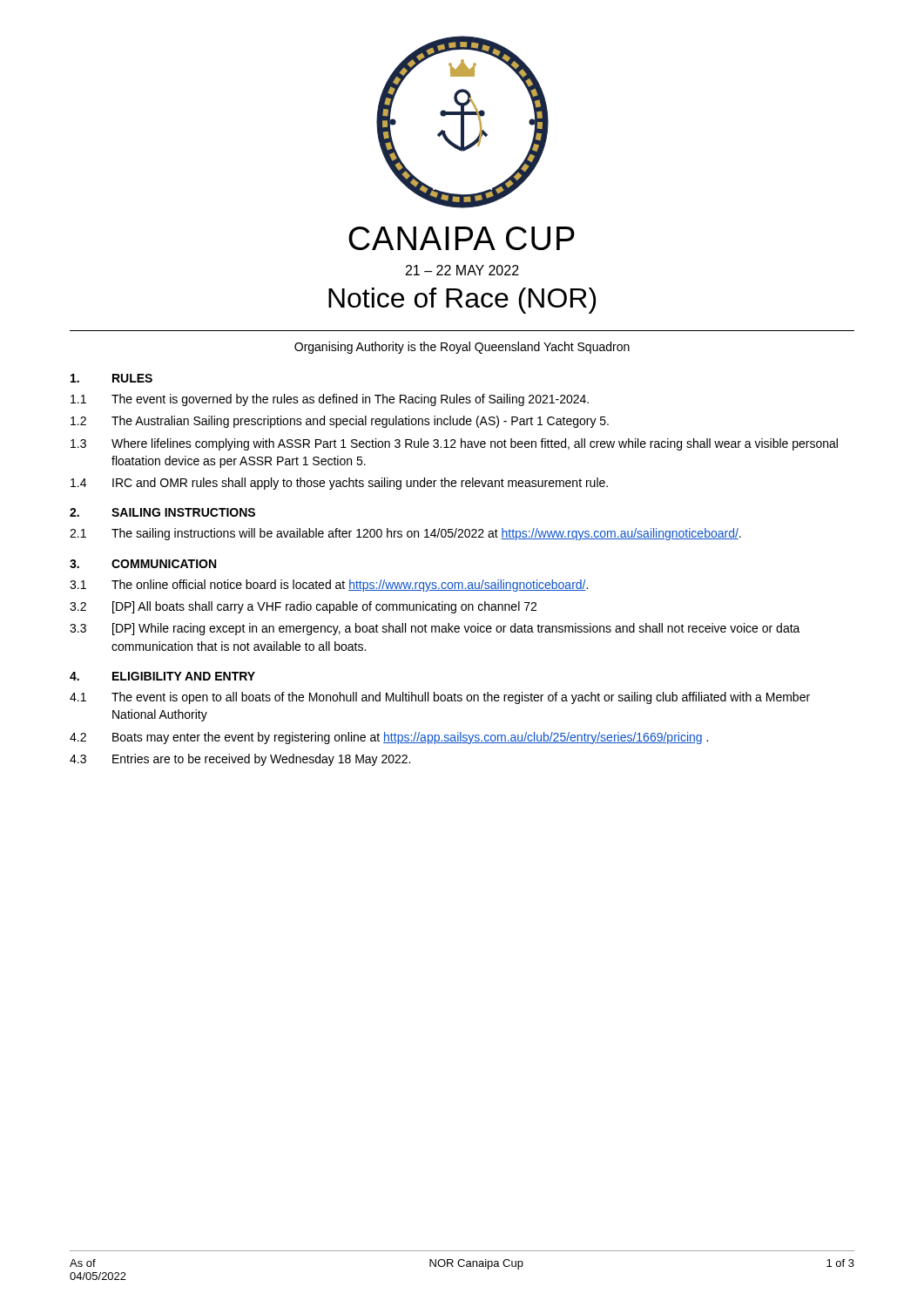Viewport: 924px width, 1307px height.
Task: Point to the region starting "1 The event"
Action: (462, 399)
